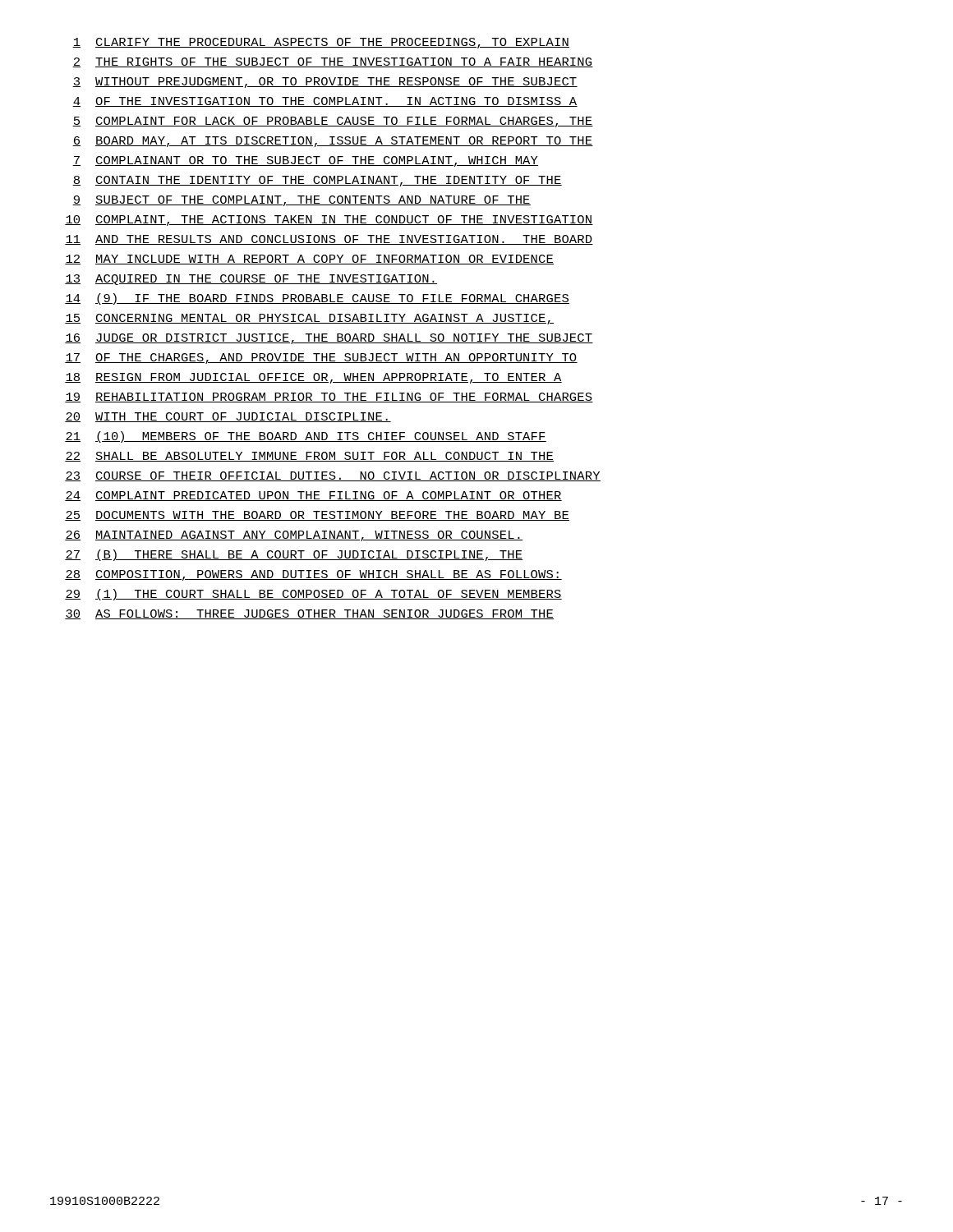This screenshot has width=953, height=1232.
Task: Find the block on this page that starts "21(10) MEMBERS OF THE BOARD"
Action: pos(298,437)
